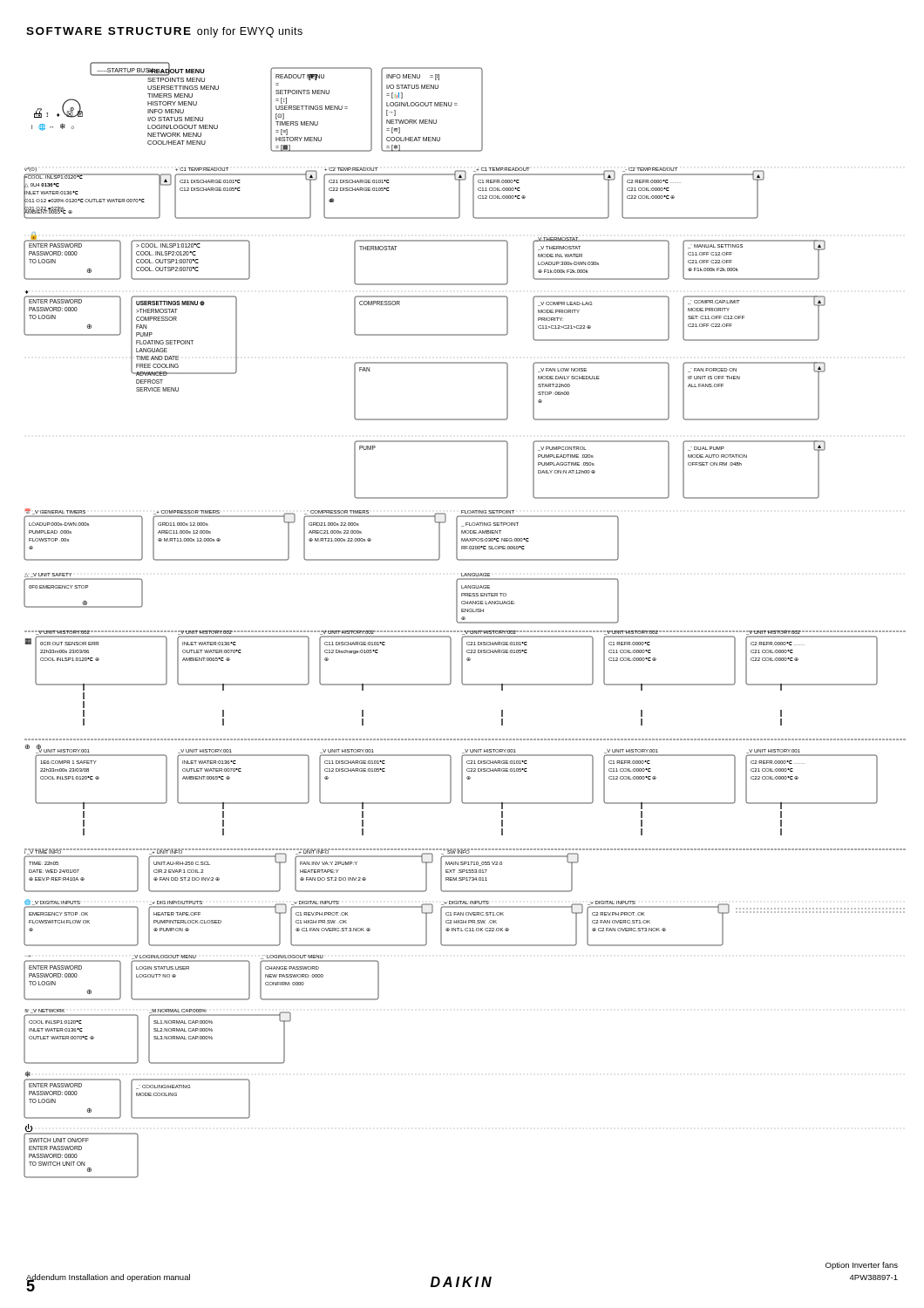This screenshot has height=1308, width=924.
Task: Select the flowchart
Action: point(461,638)
